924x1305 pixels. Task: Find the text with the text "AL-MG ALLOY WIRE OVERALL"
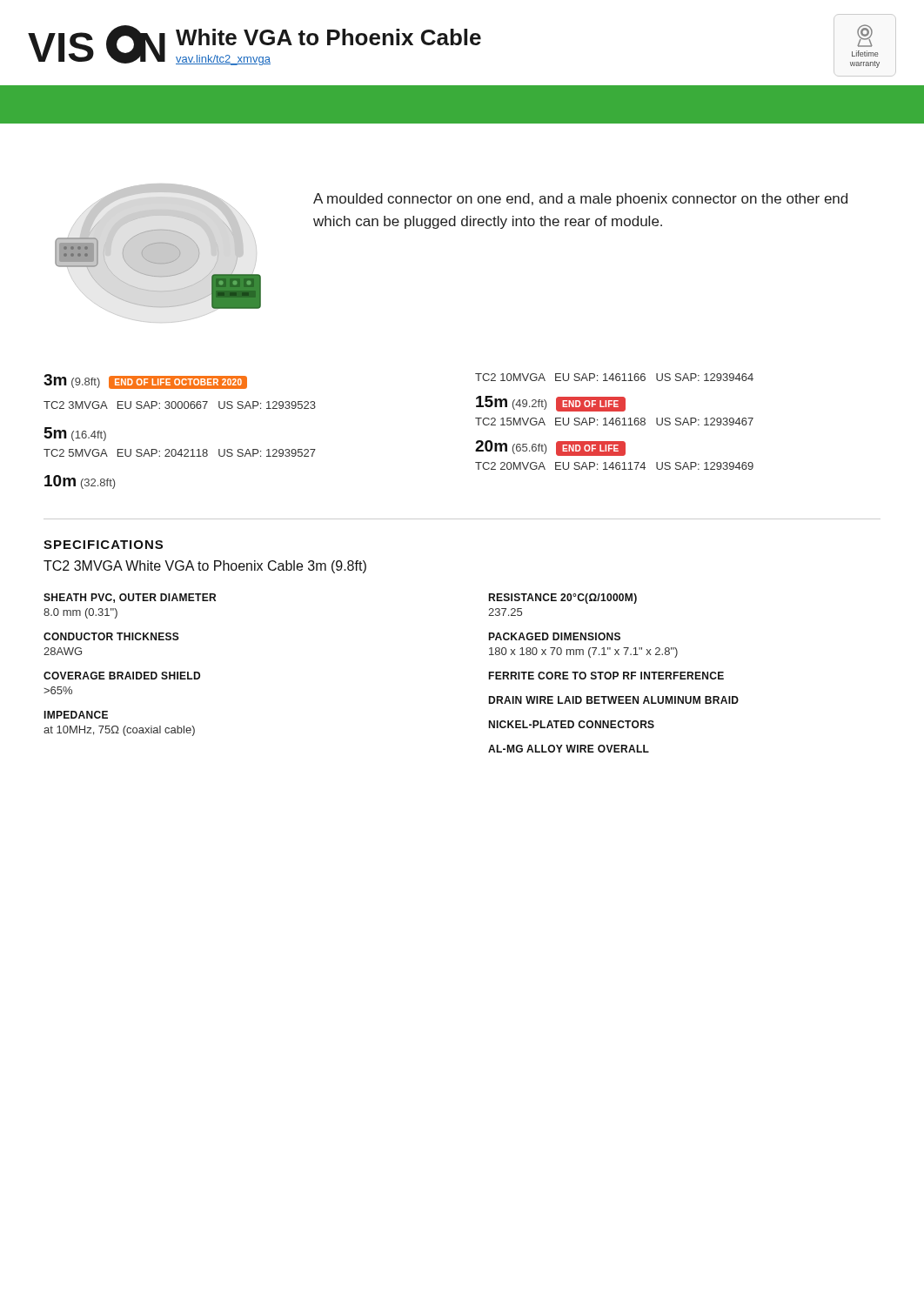pyautogui.click(x=569, y=749)
